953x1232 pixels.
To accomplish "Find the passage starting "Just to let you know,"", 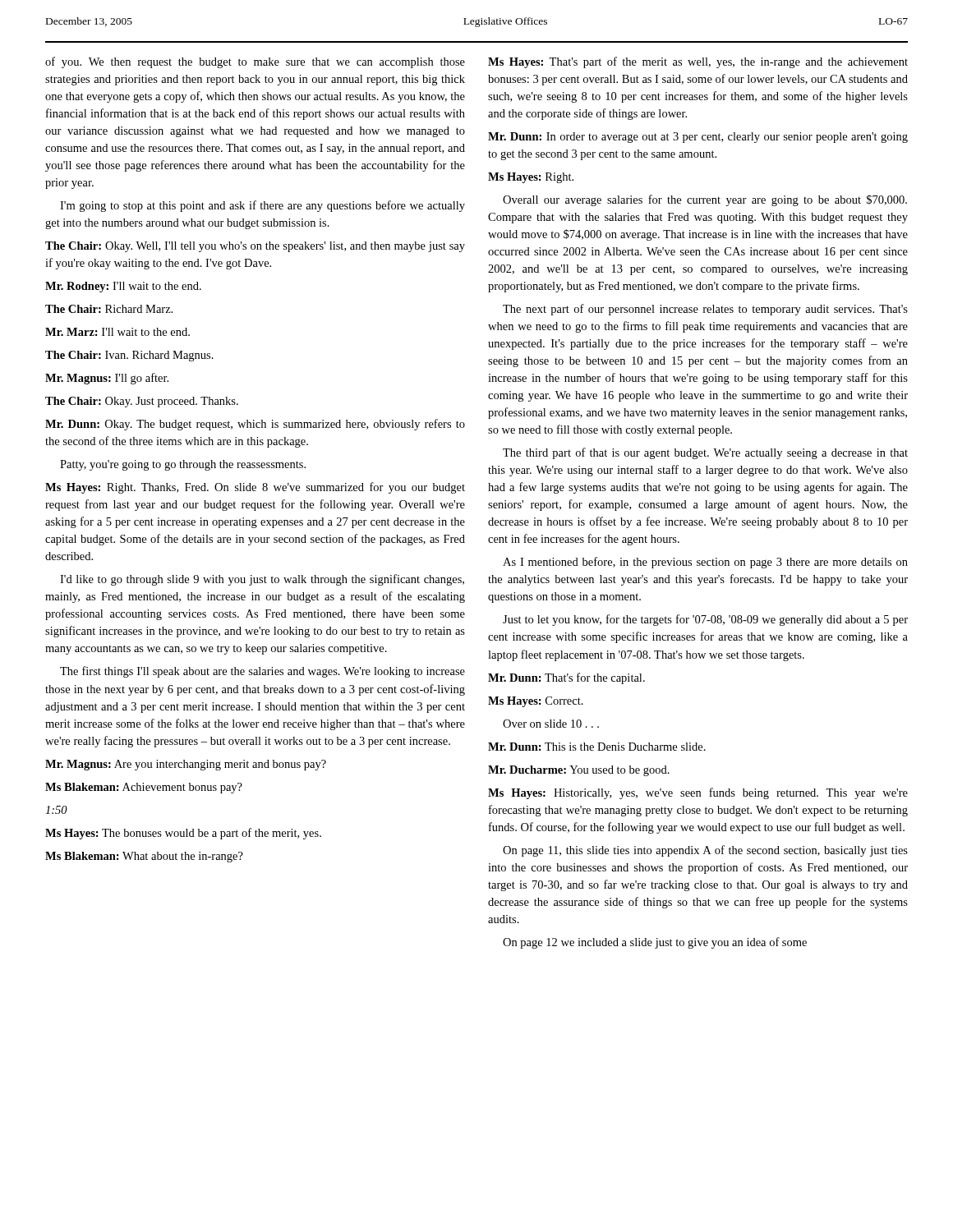I will click(x=698, y=637).
